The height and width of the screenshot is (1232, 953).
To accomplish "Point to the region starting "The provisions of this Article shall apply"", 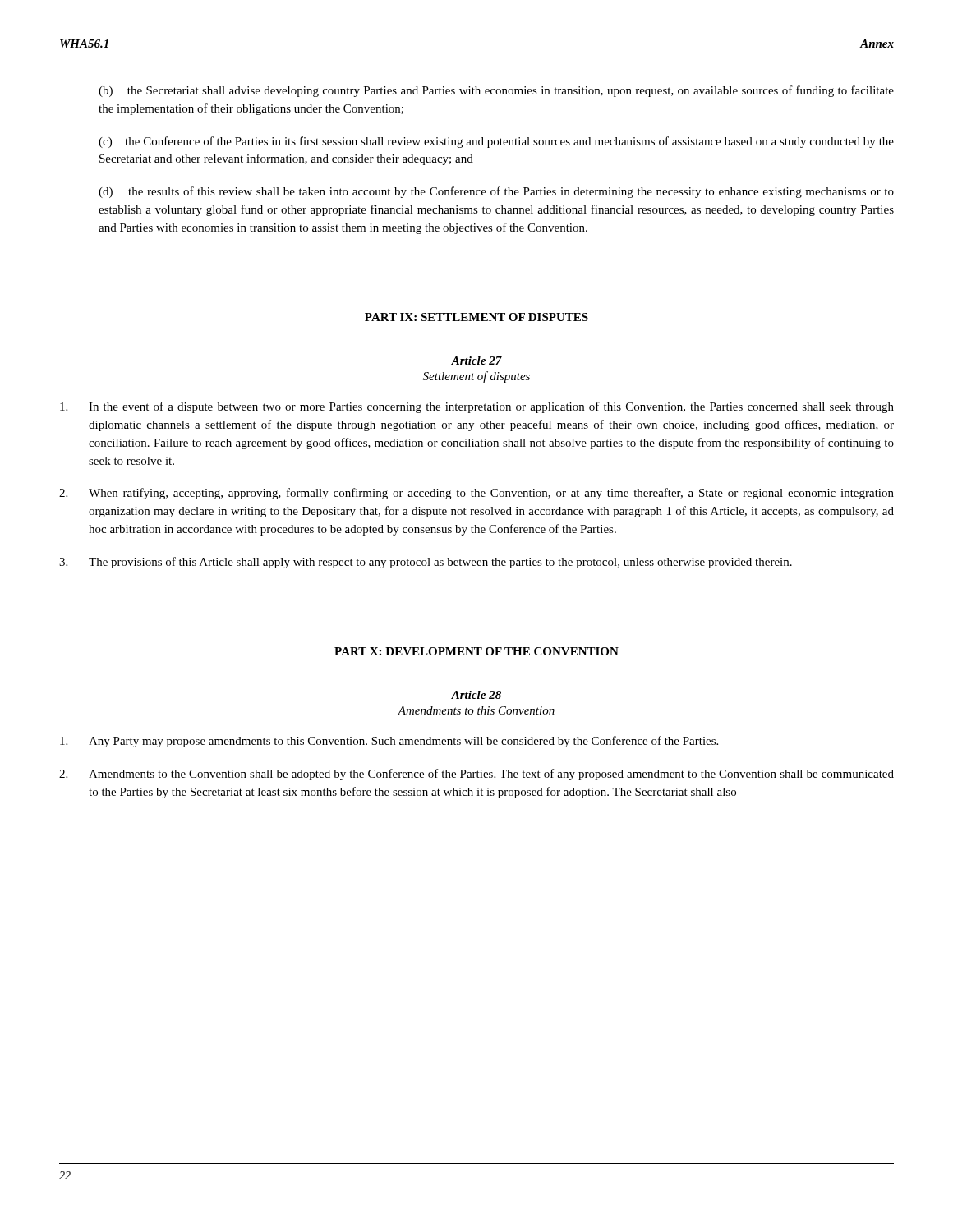I will point(476,562).
